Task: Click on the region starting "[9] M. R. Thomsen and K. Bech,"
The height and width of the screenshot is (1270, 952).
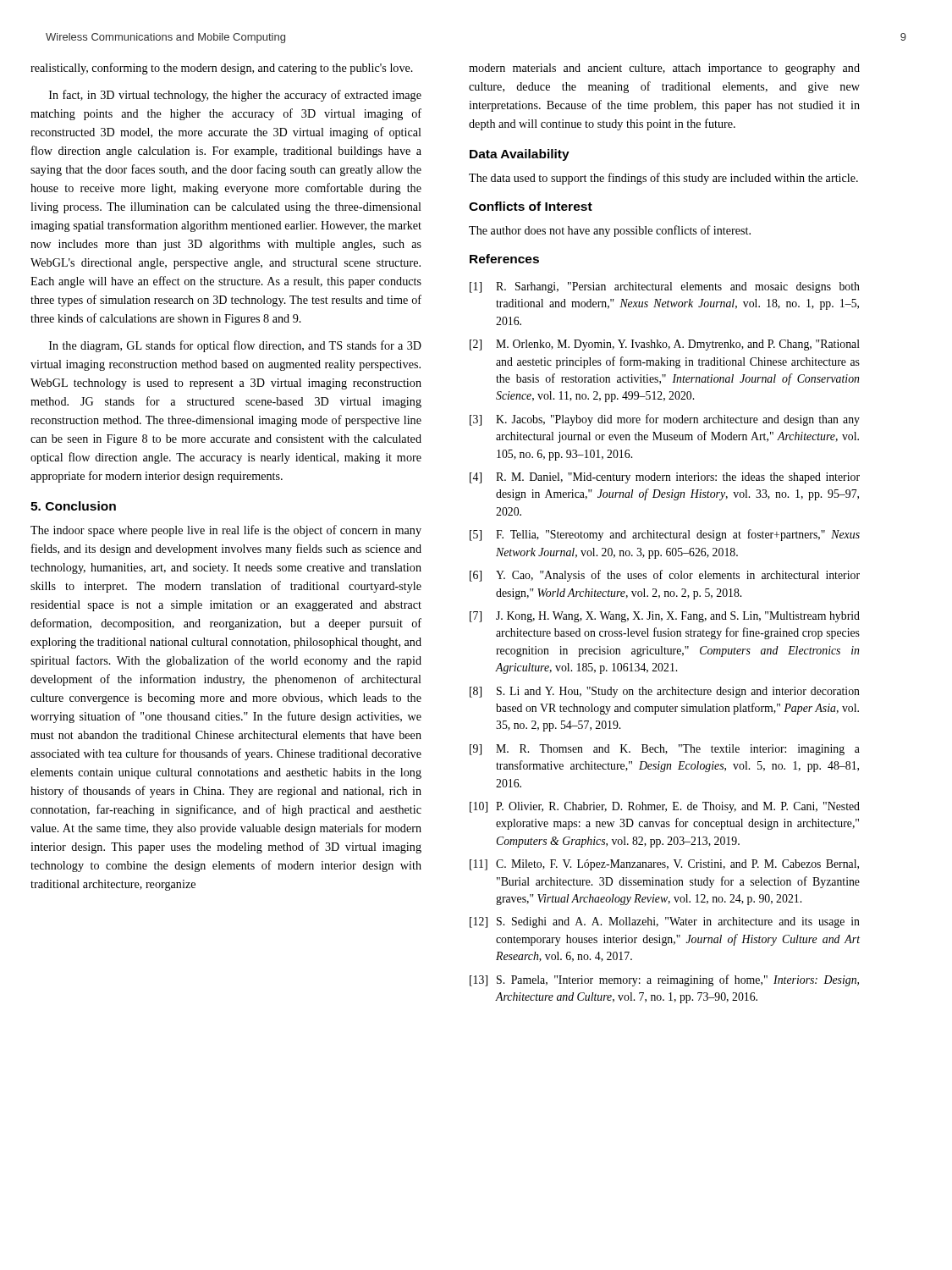Action: coord(664,767)
